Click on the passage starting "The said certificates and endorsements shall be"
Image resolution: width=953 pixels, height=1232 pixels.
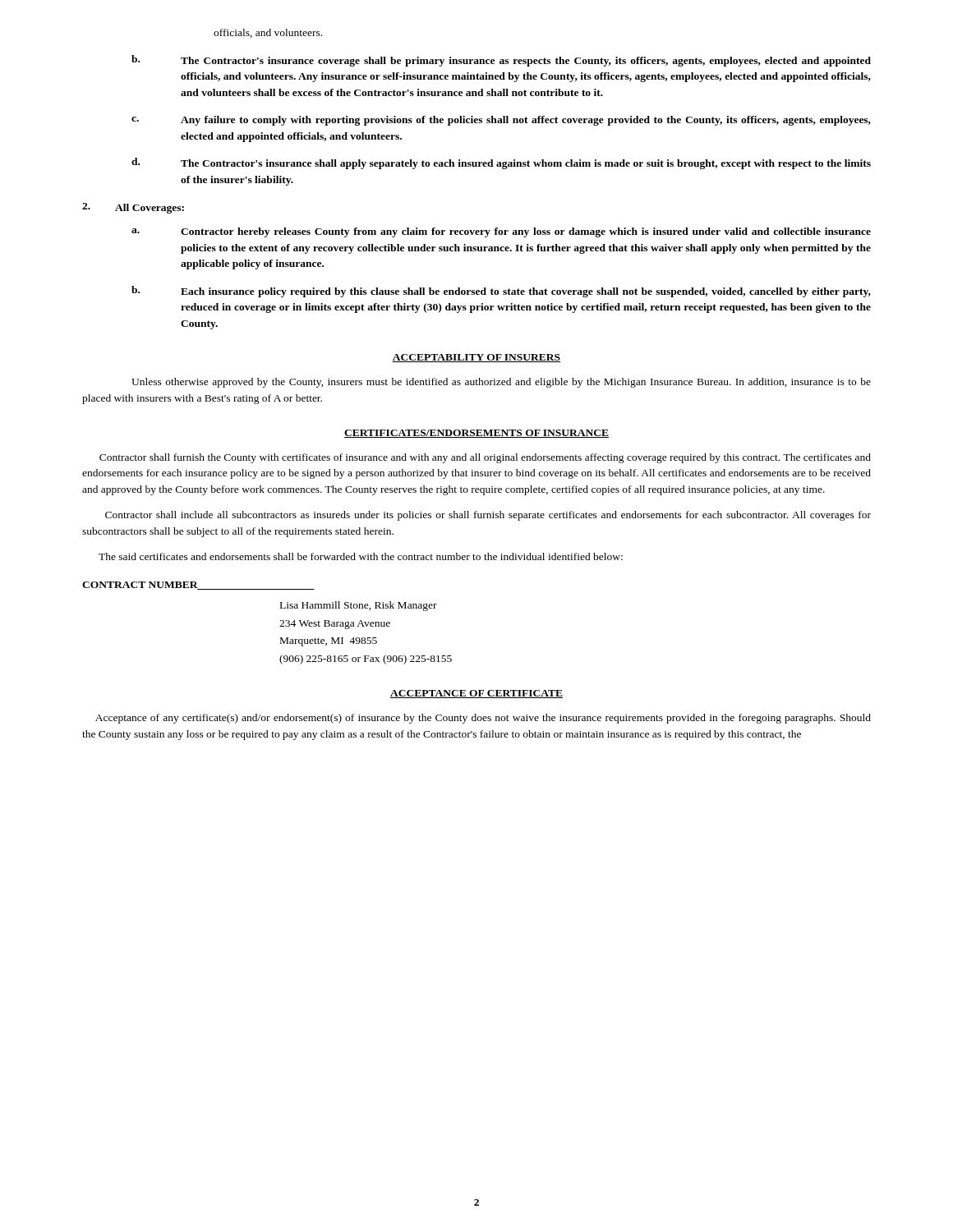click(x=353, y=557)
